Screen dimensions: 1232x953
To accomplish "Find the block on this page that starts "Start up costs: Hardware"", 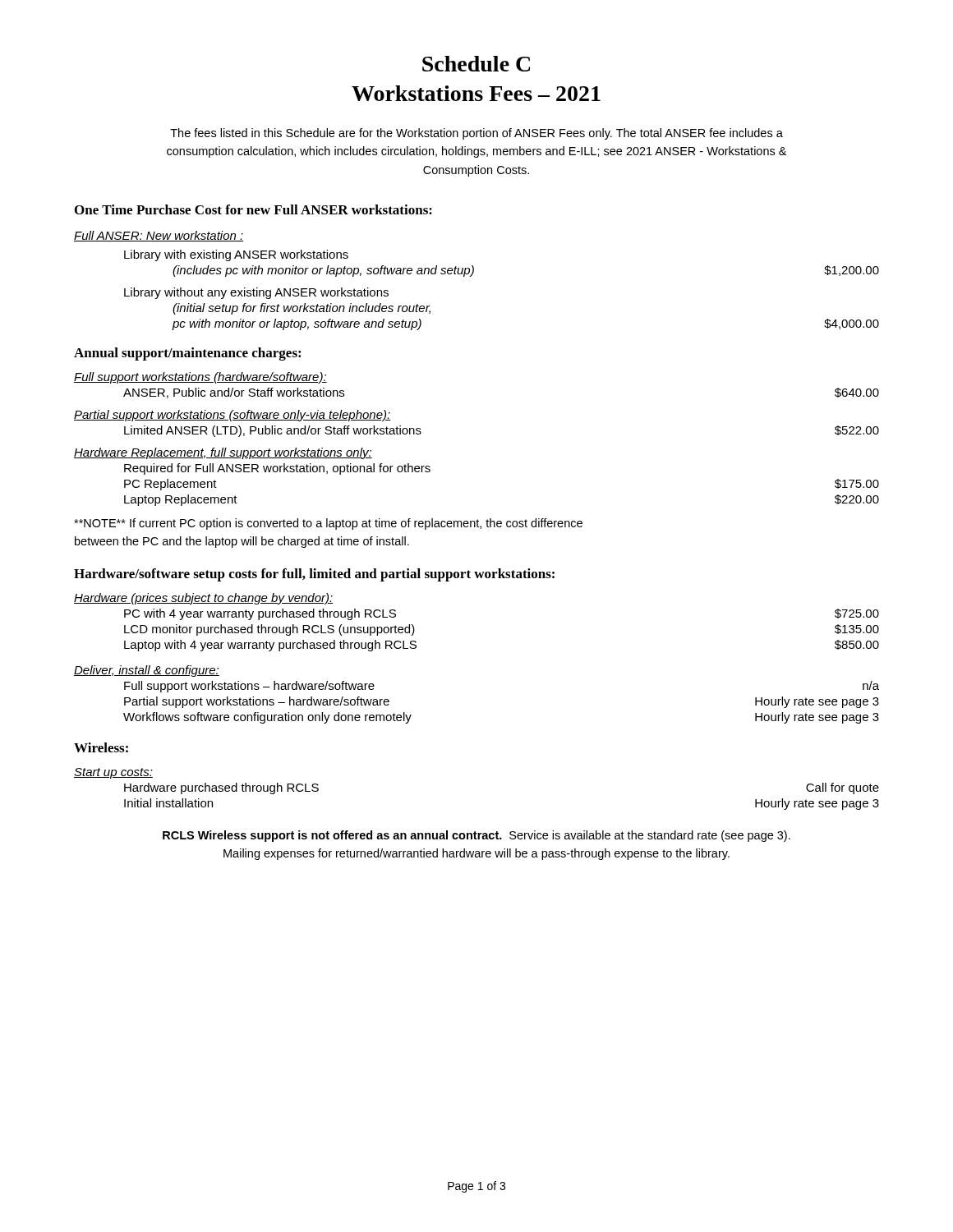I will [113, 773].
